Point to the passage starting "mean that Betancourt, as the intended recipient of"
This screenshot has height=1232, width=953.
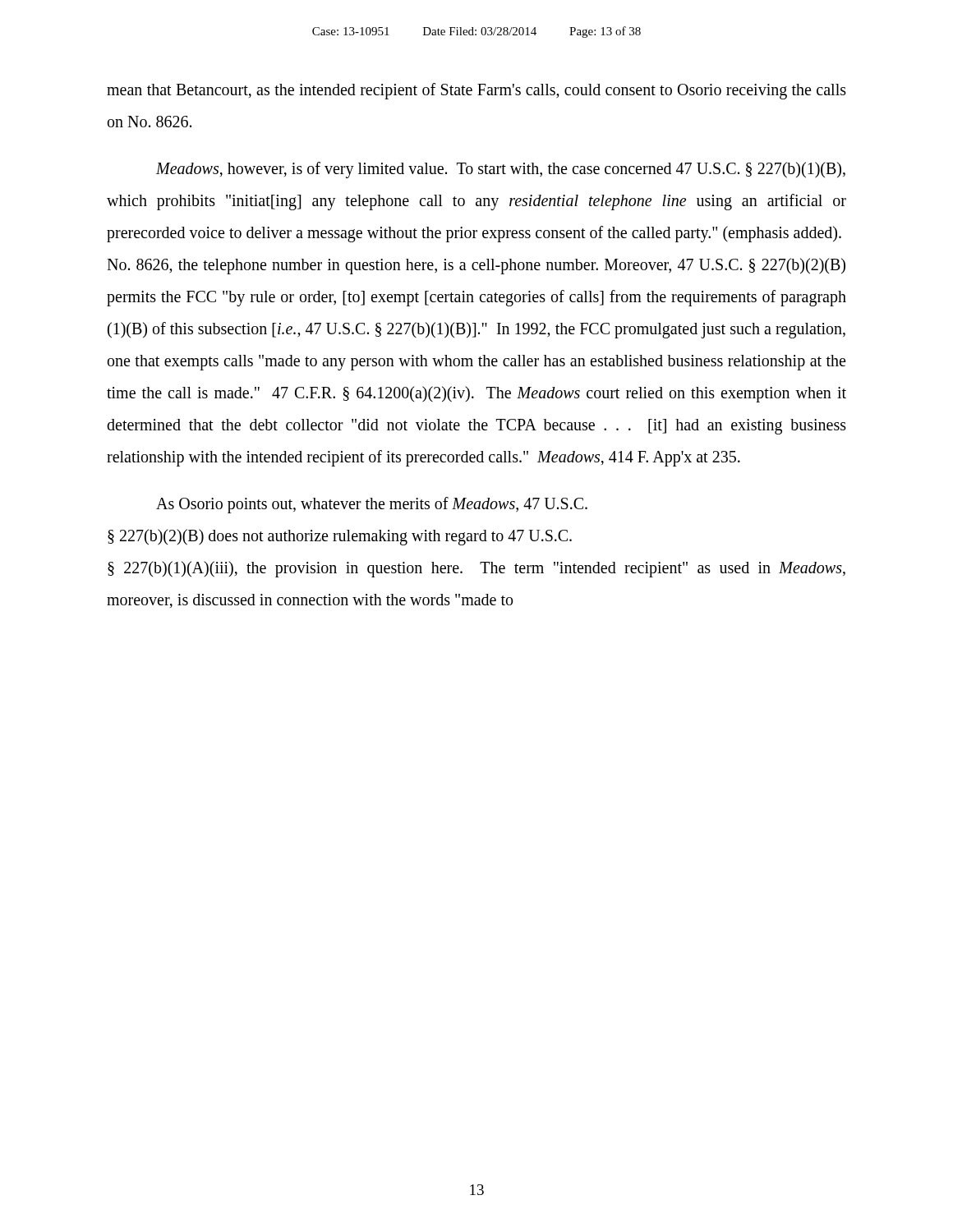[476, 106]
